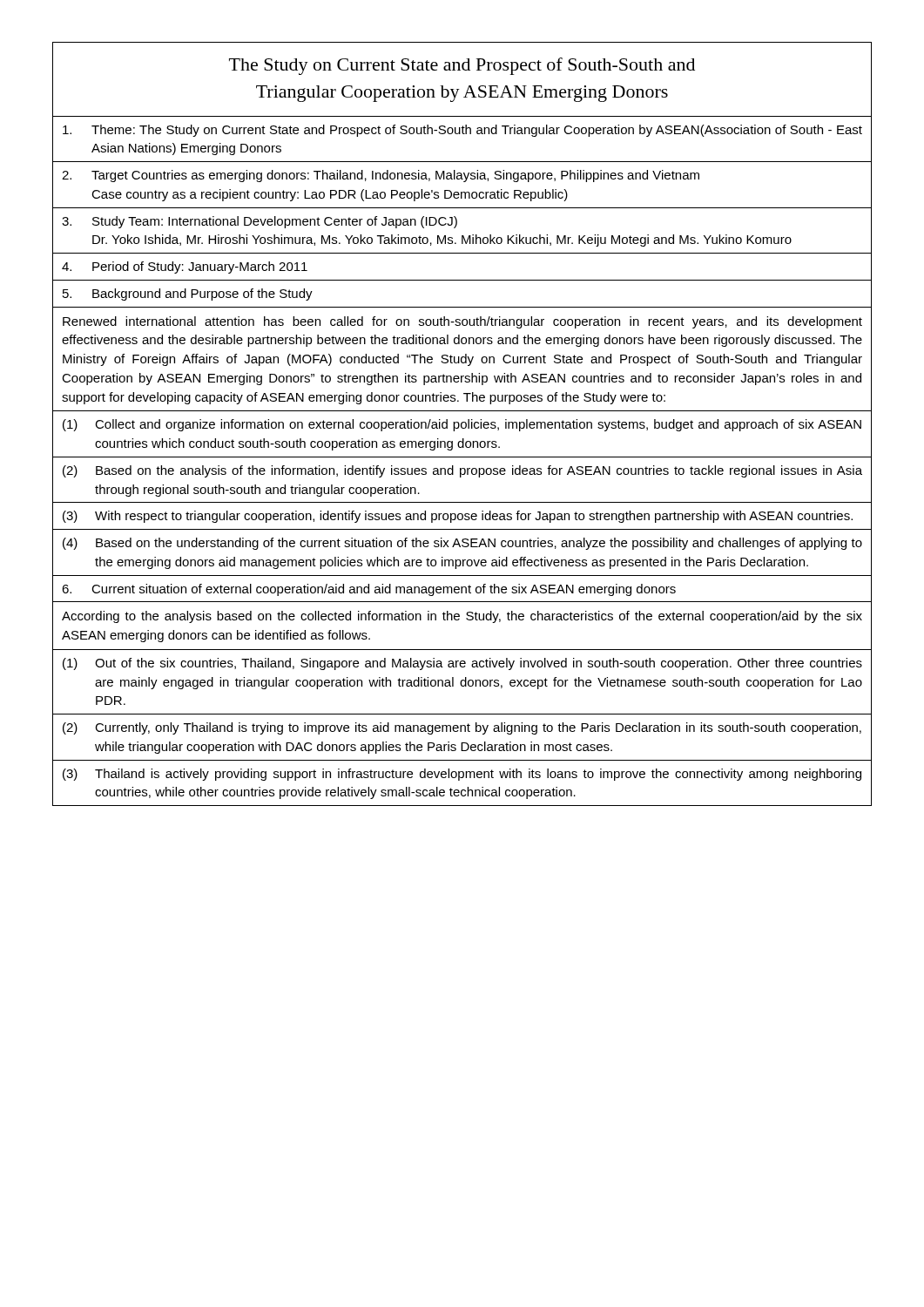Locate the text starting "The Study on Current State and Prospect"
Viewport: 924px width, 1307px height.
click(x=462, y=78)
